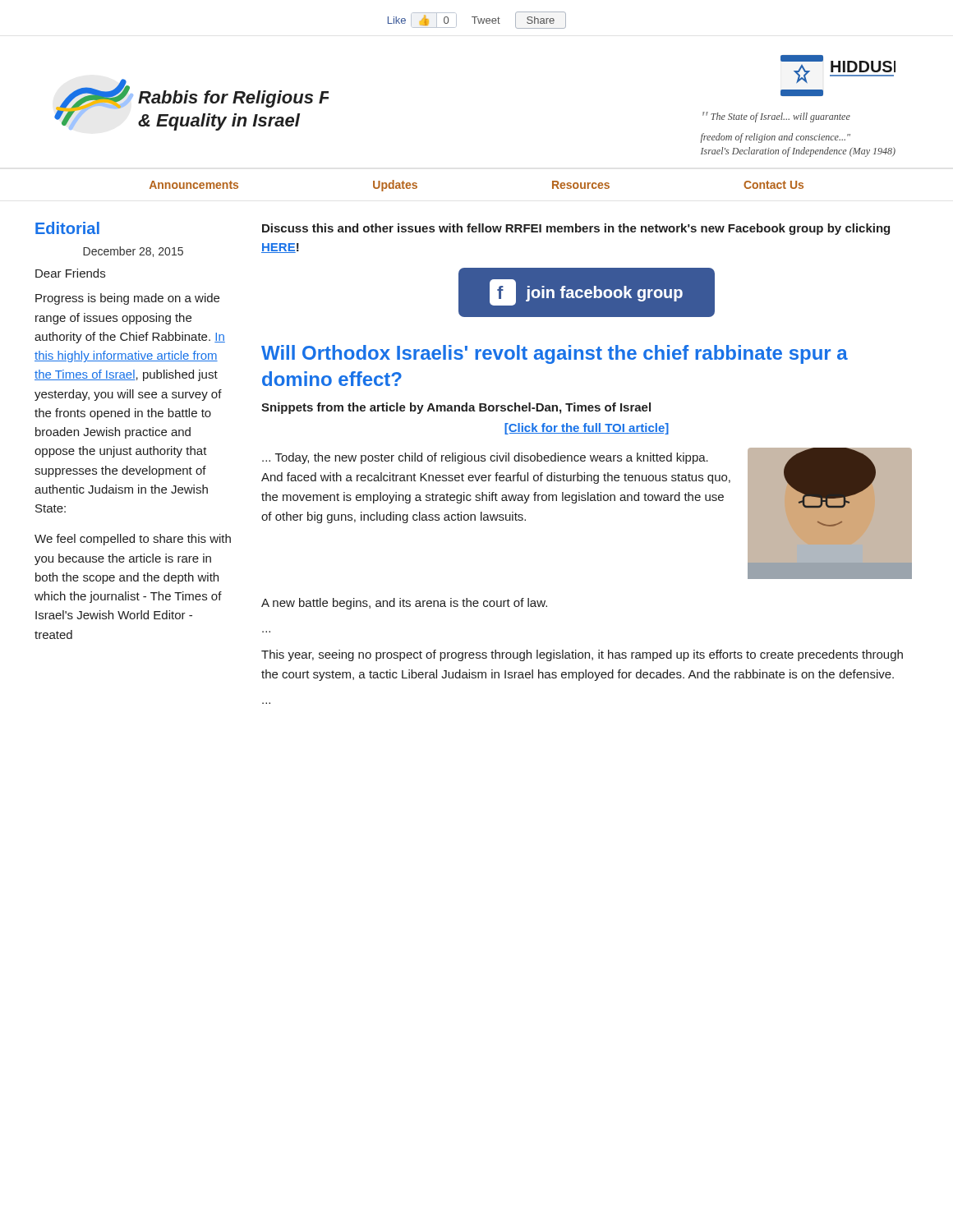This screenshot has width=953, height=1232.
Task: Find the logo
Action: coord(476,103)
